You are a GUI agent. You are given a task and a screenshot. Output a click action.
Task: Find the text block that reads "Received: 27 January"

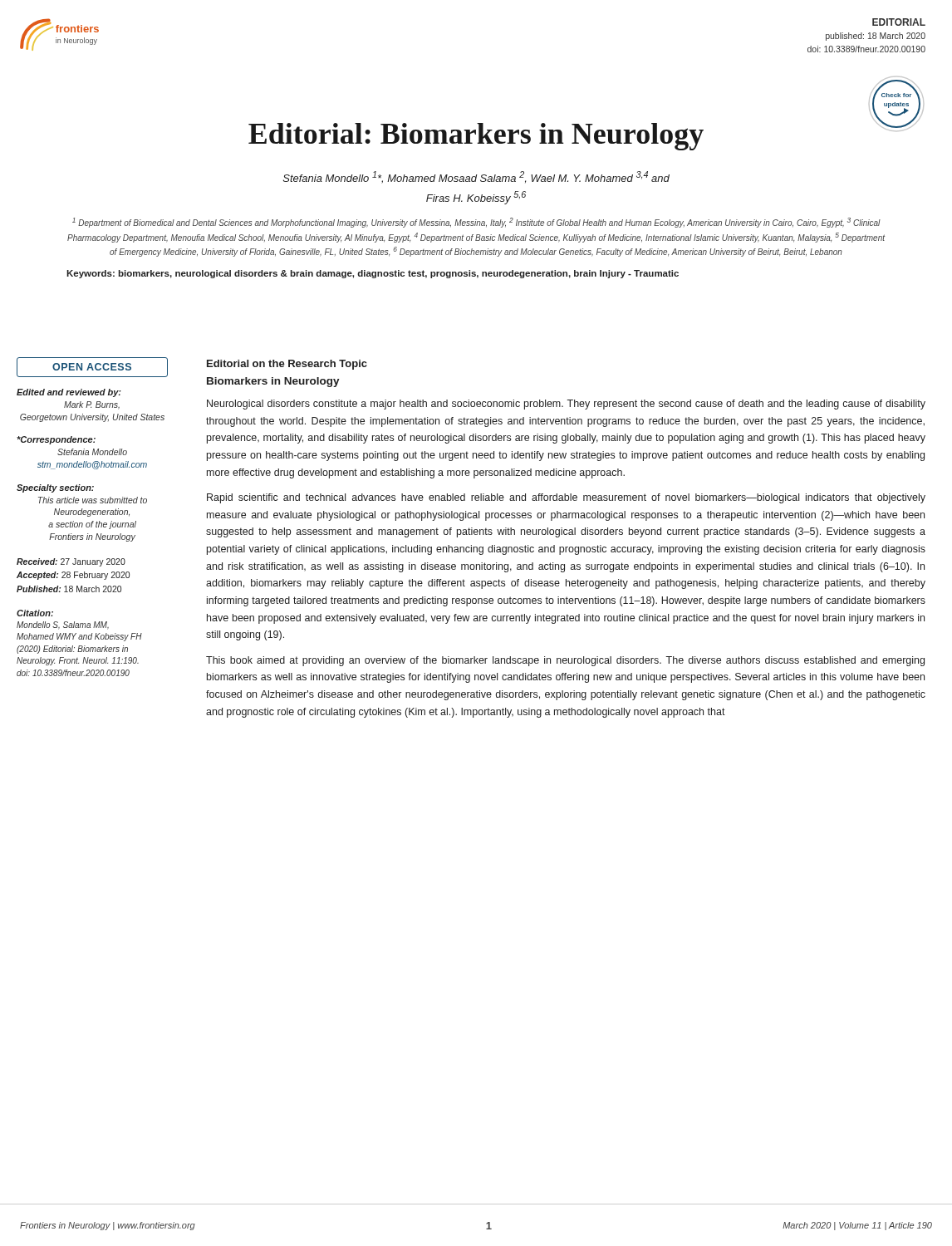(73, 575)
